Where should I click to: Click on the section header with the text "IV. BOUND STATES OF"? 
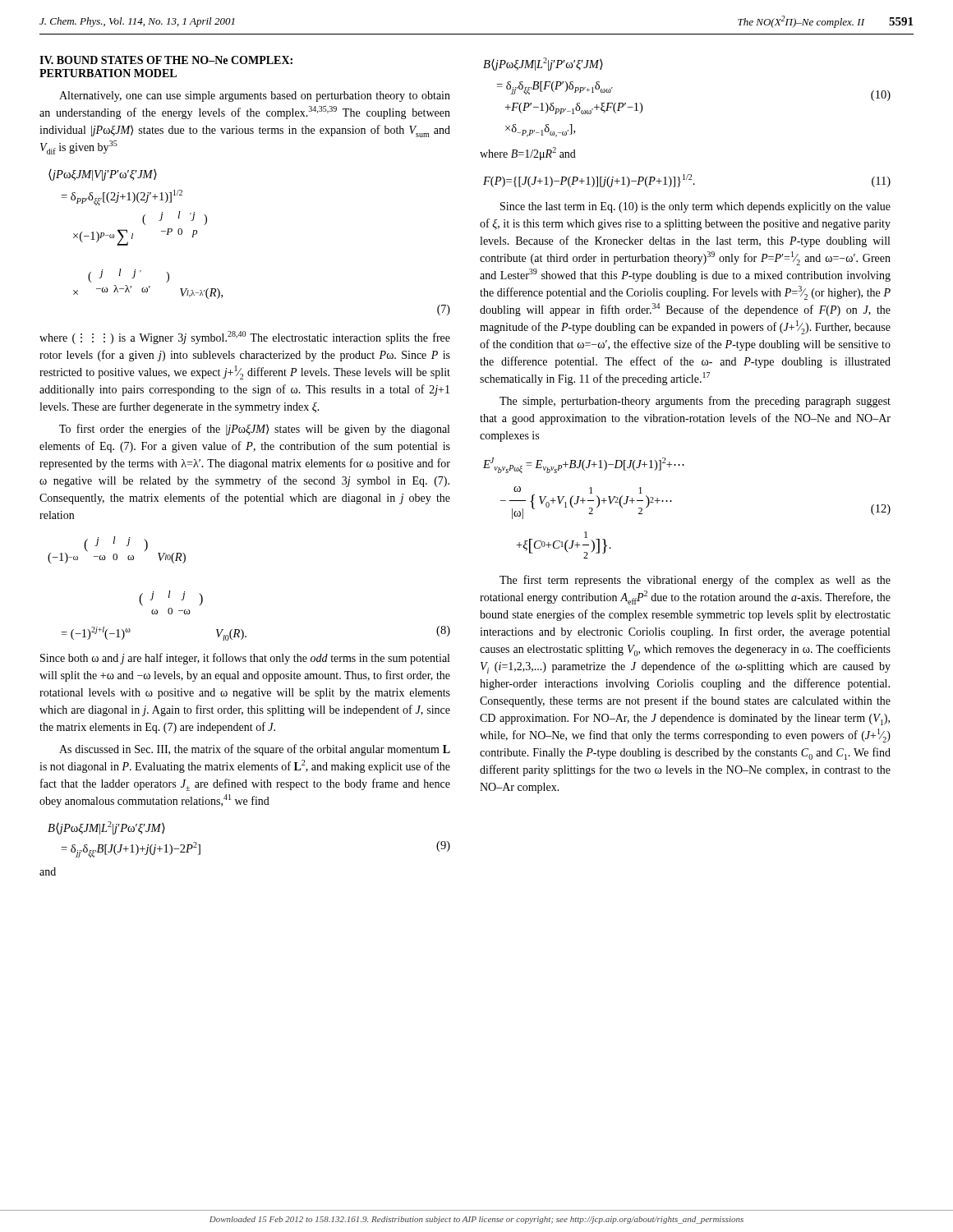[166, 67]
